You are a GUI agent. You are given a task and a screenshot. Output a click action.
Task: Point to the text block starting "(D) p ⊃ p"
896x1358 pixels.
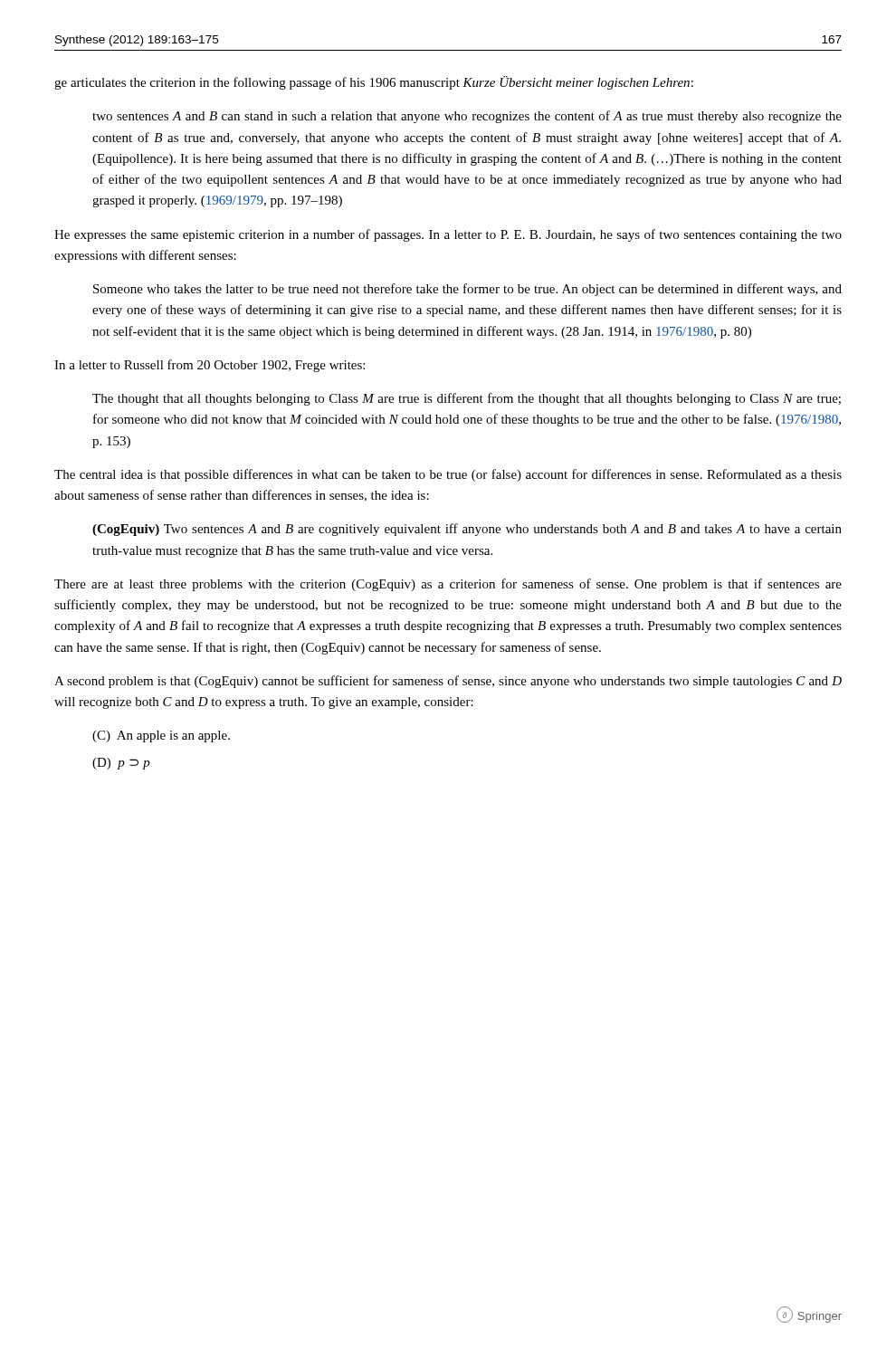tap(121, 762)
